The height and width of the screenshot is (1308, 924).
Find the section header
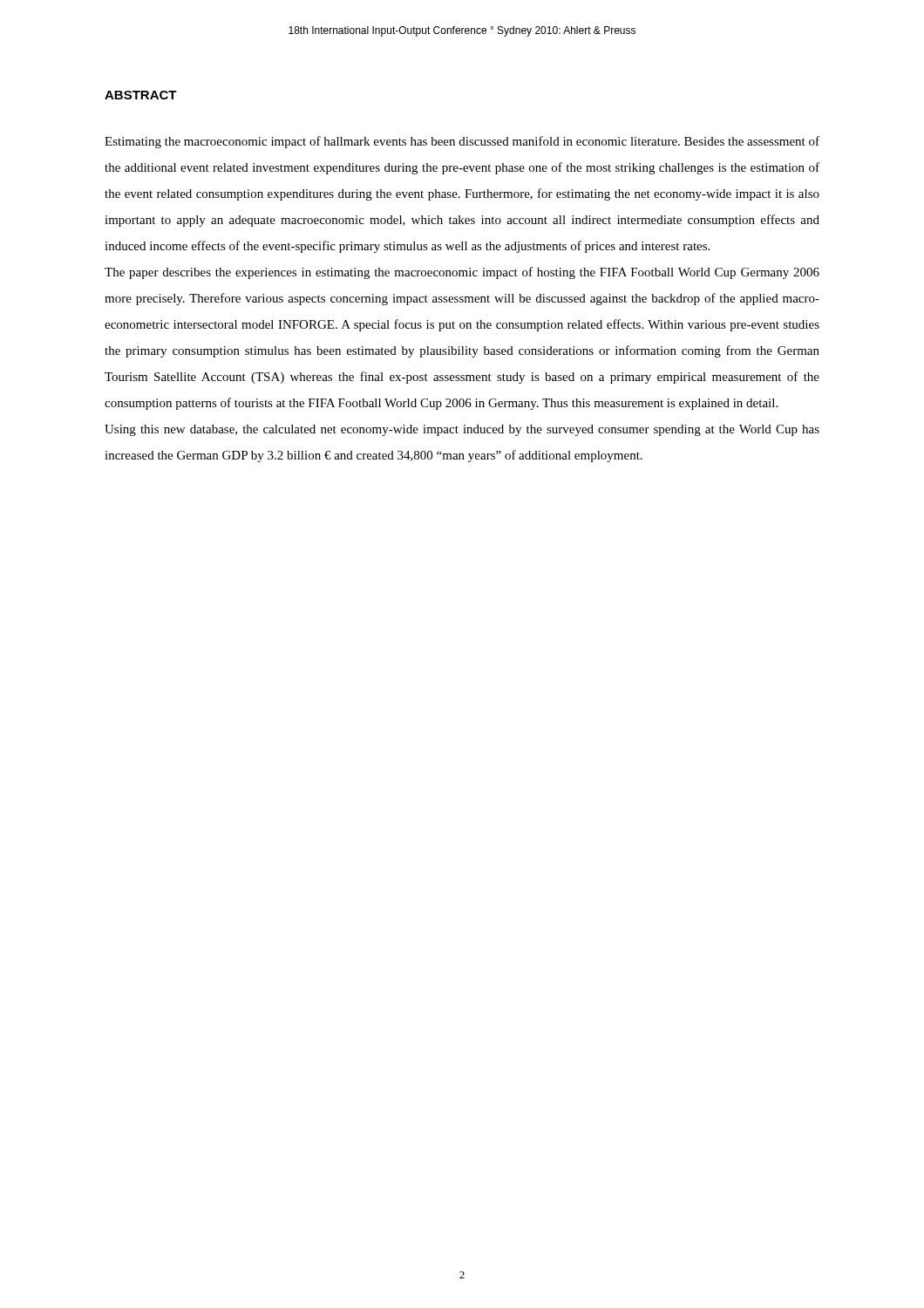[x=141, y=95]
